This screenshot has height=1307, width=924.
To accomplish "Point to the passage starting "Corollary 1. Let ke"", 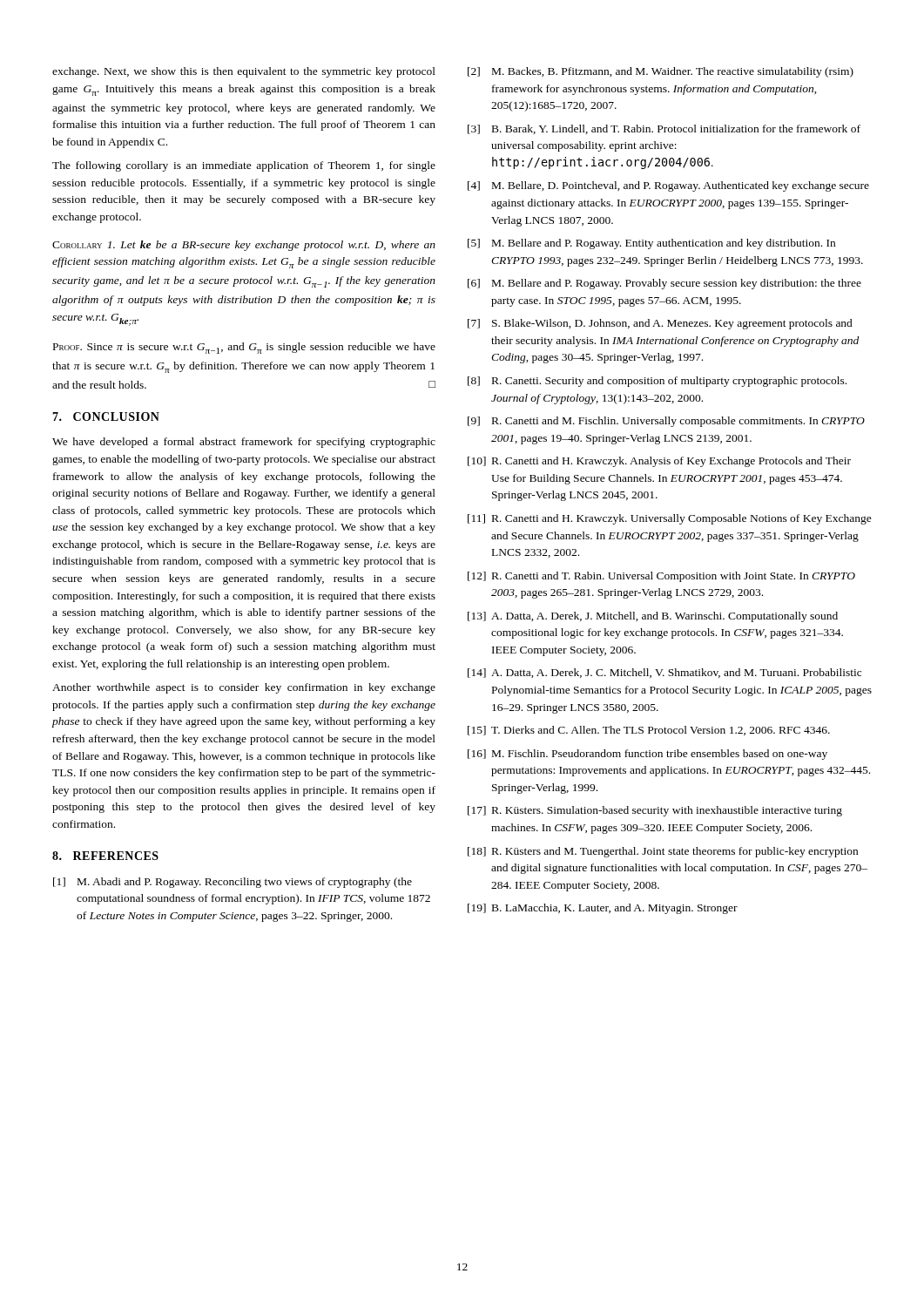I will click(x=244, y=281).
